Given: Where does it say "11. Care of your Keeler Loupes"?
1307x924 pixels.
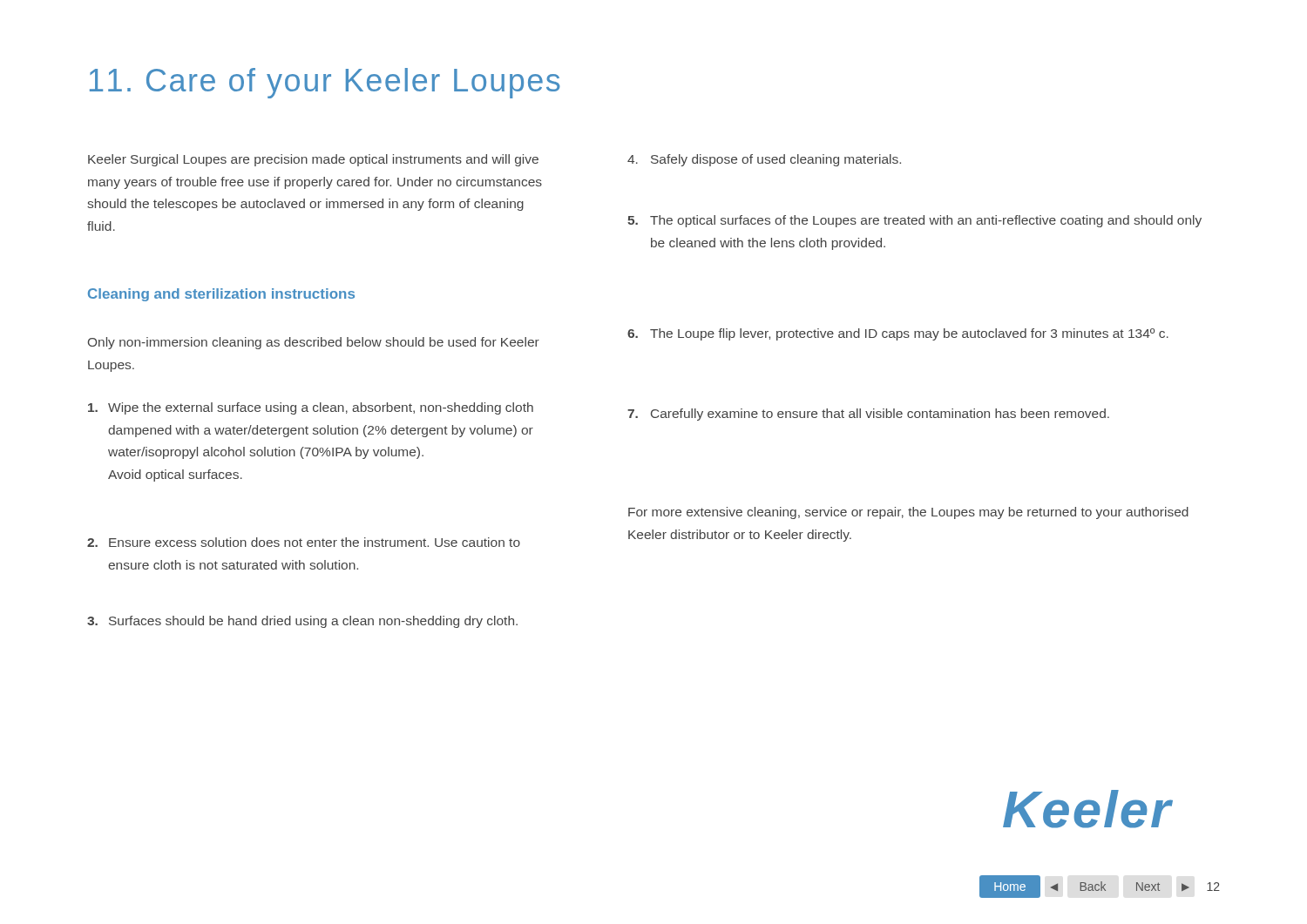Looking at the screenshot, I should click(325, 81).
